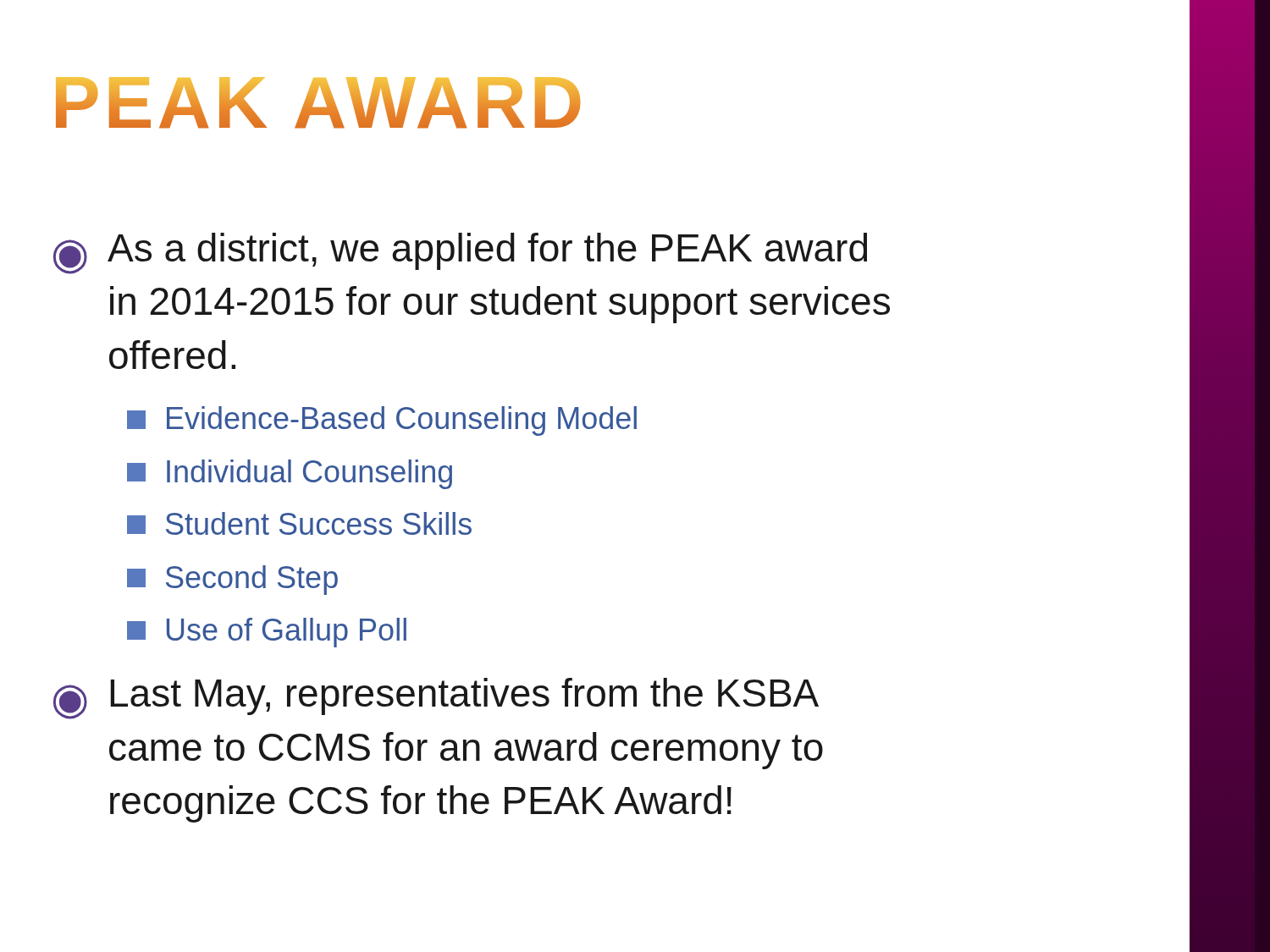
Task: Find the region starting "Student Success Skills"
Action: click(x=300, y=525)
